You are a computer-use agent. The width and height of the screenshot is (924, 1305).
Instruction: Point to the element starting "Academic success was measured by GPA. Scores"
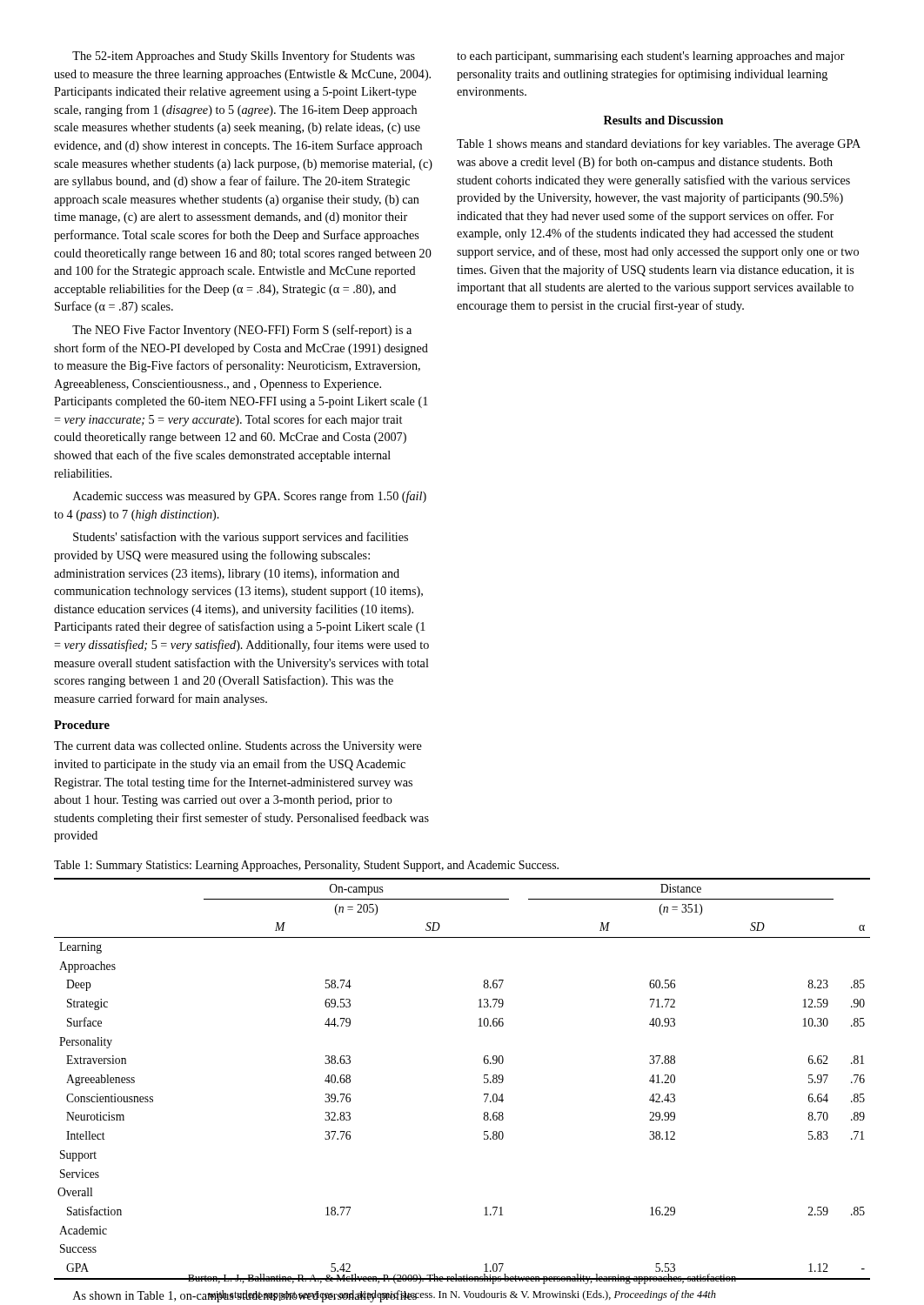tap(243, 505)
